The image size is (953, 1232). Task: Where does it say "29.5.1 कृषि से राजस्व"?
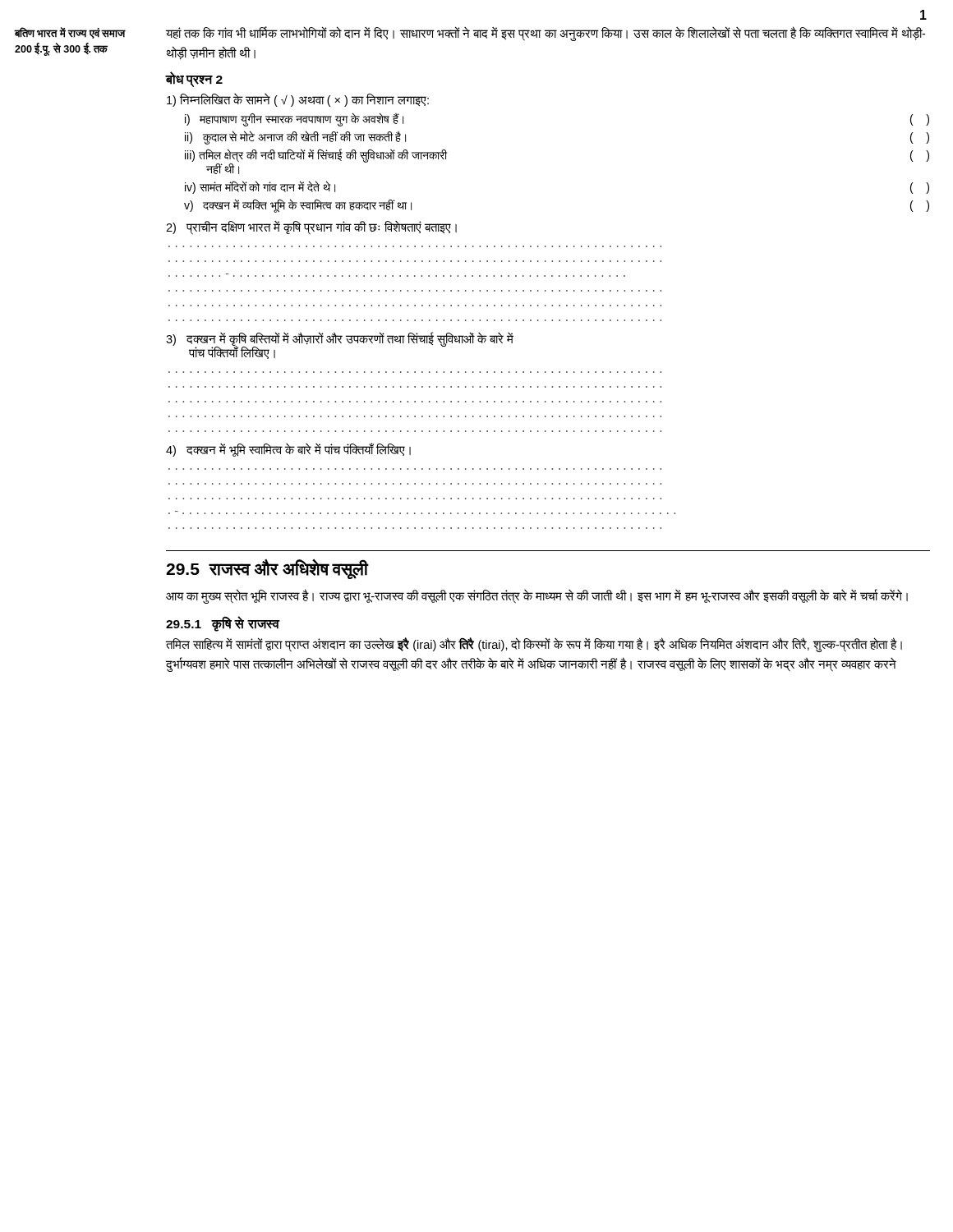(x=222, y=624)
